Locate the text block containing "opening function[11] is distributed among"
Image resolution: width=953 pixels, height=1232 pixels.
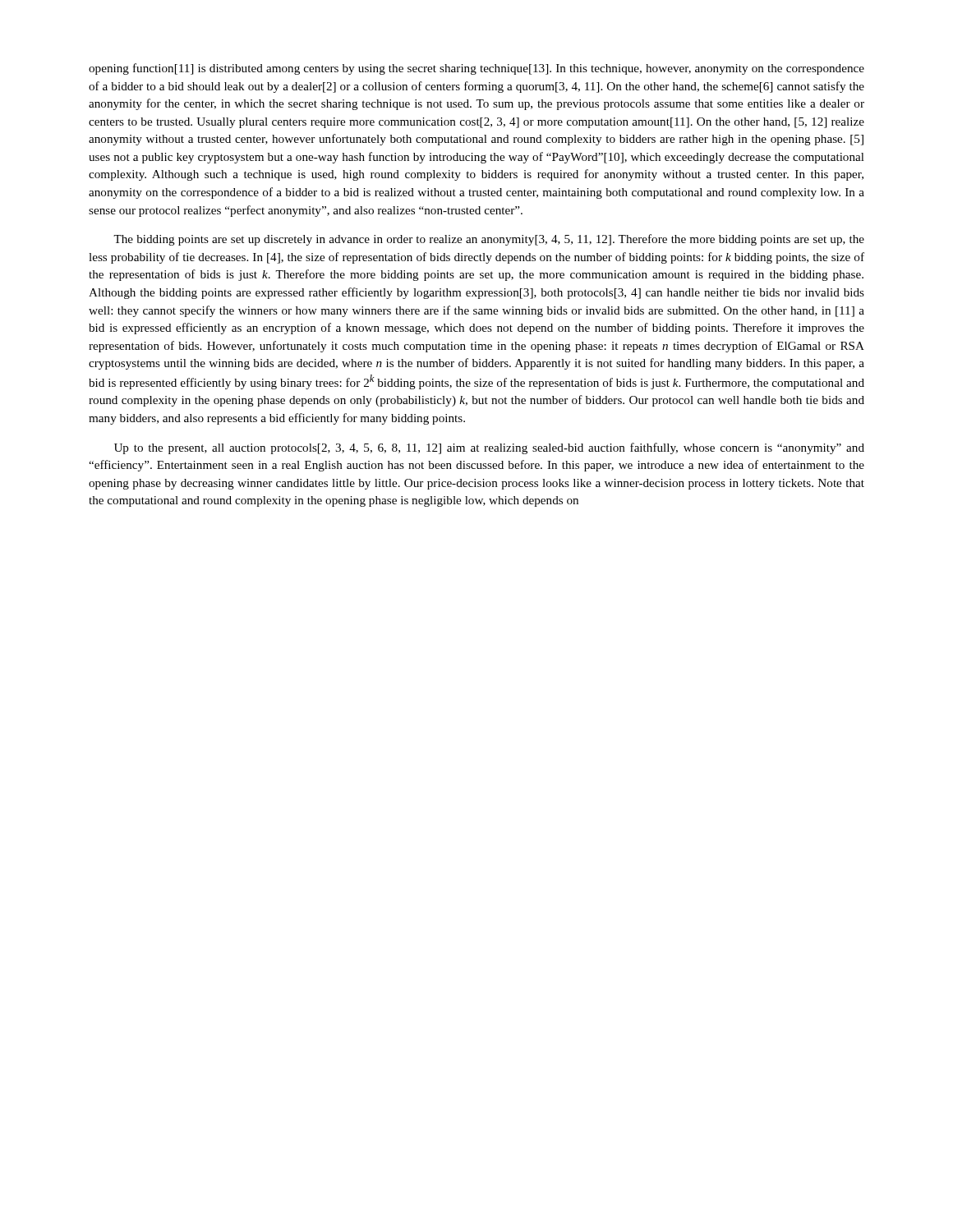pyautogui.click(x=476, y=139)
